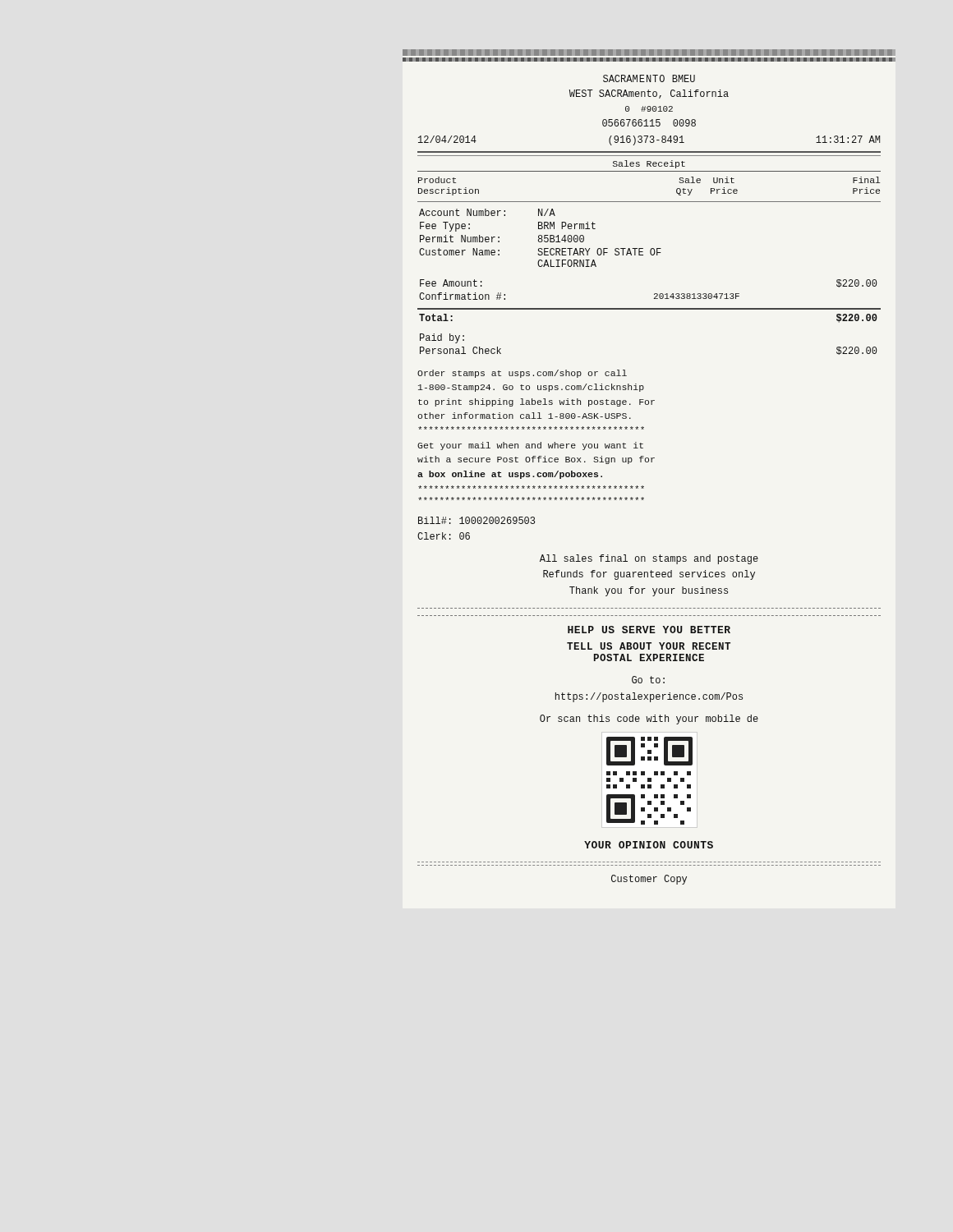The width and height of the screenshot is (953, 1232).
Task: Click on the text containing "YOUR OPINION COUNTS"
Action: coord(649,846)
